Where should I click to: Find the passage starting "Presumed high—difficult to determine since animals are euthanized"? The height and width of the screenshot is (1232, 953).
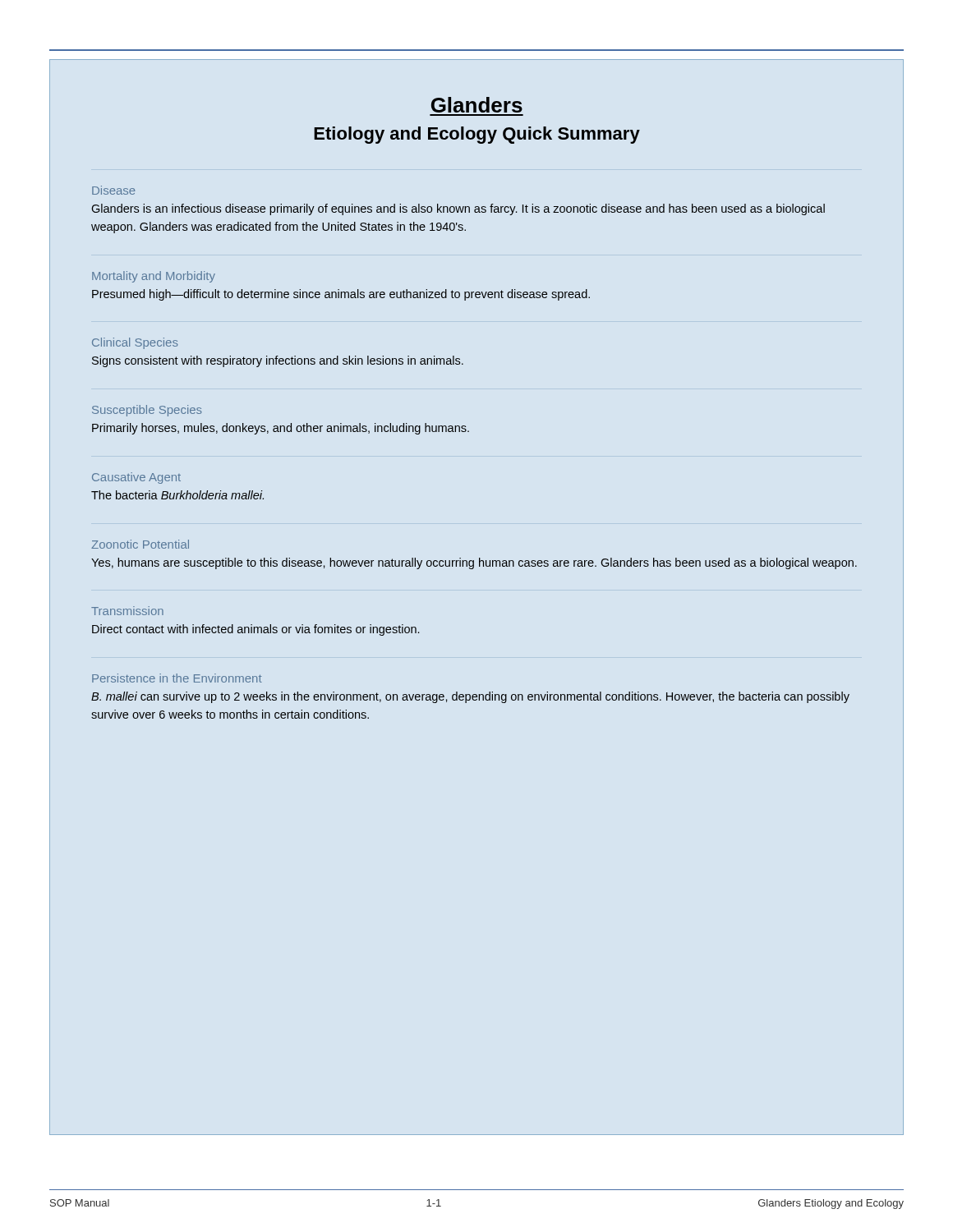tap(341, 294)
